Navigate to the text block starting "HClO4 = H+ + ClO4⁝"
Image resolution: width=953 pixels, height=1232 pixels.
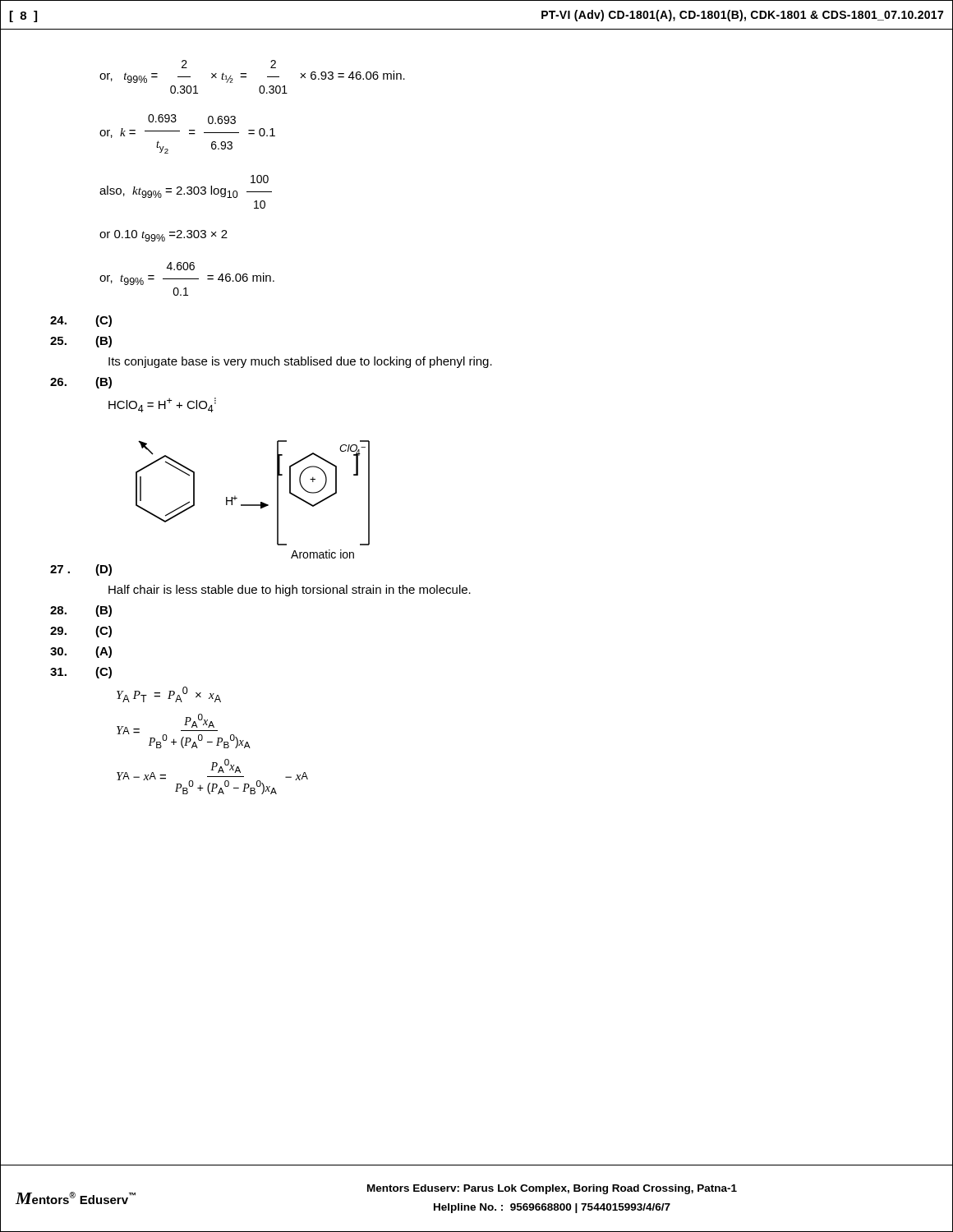162,405
